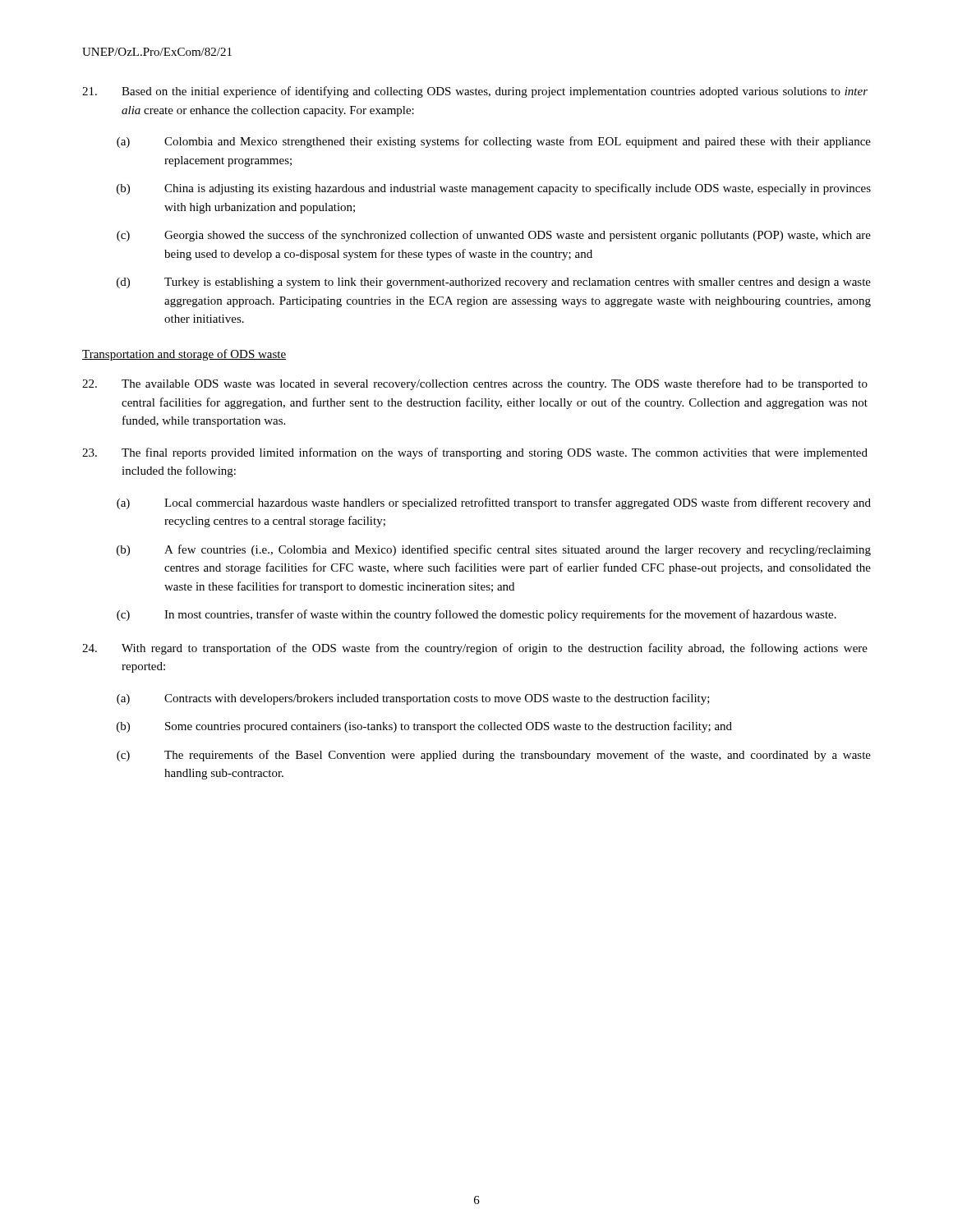Click on the text block starting "The available ODS waste was located in"
This screenshot has width=953, height=1232.
pyautogui.click(x=475, y=402)
